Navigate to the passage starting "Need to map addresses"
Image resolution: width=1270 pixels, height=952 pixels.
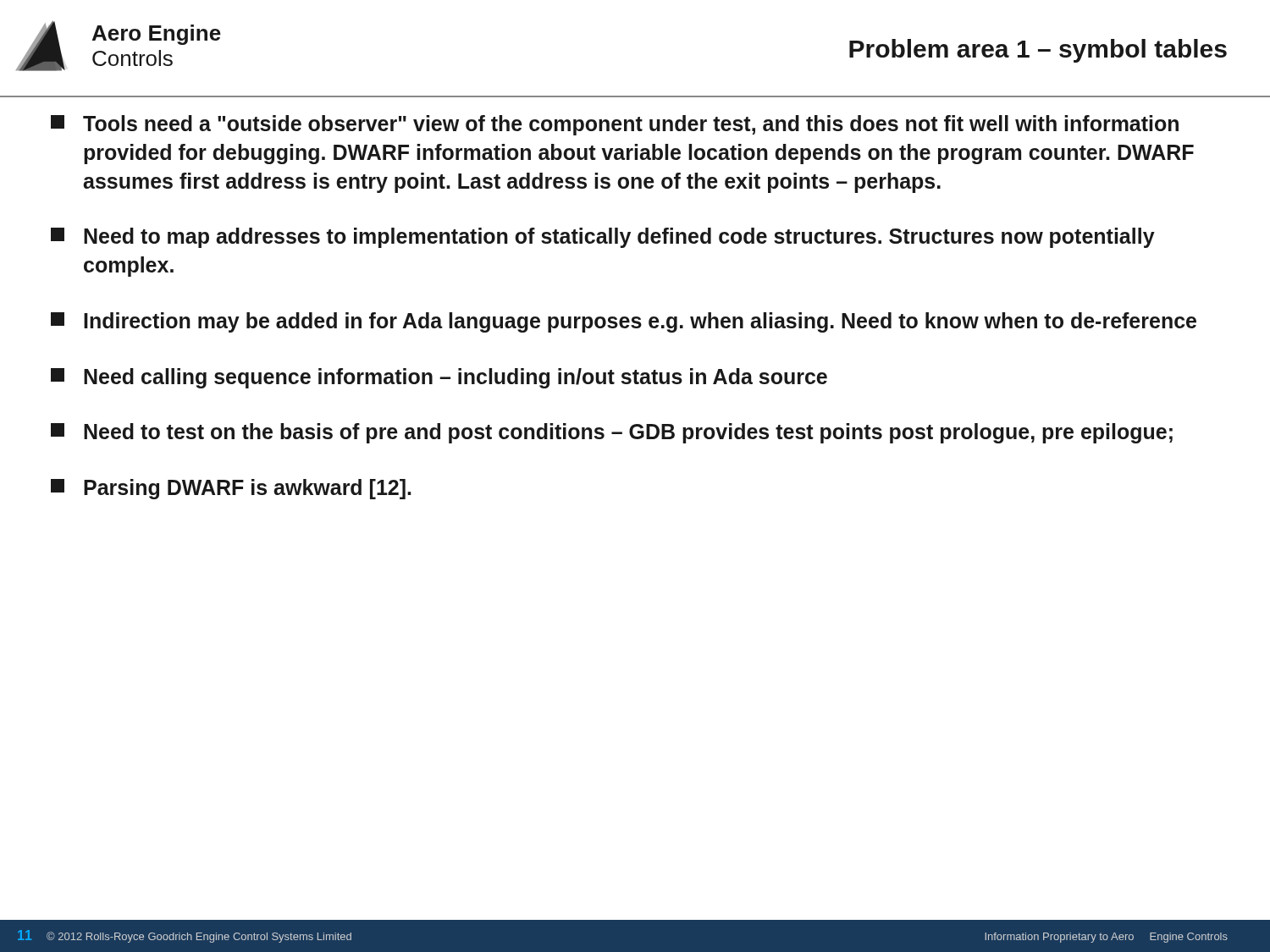[635, 251]
